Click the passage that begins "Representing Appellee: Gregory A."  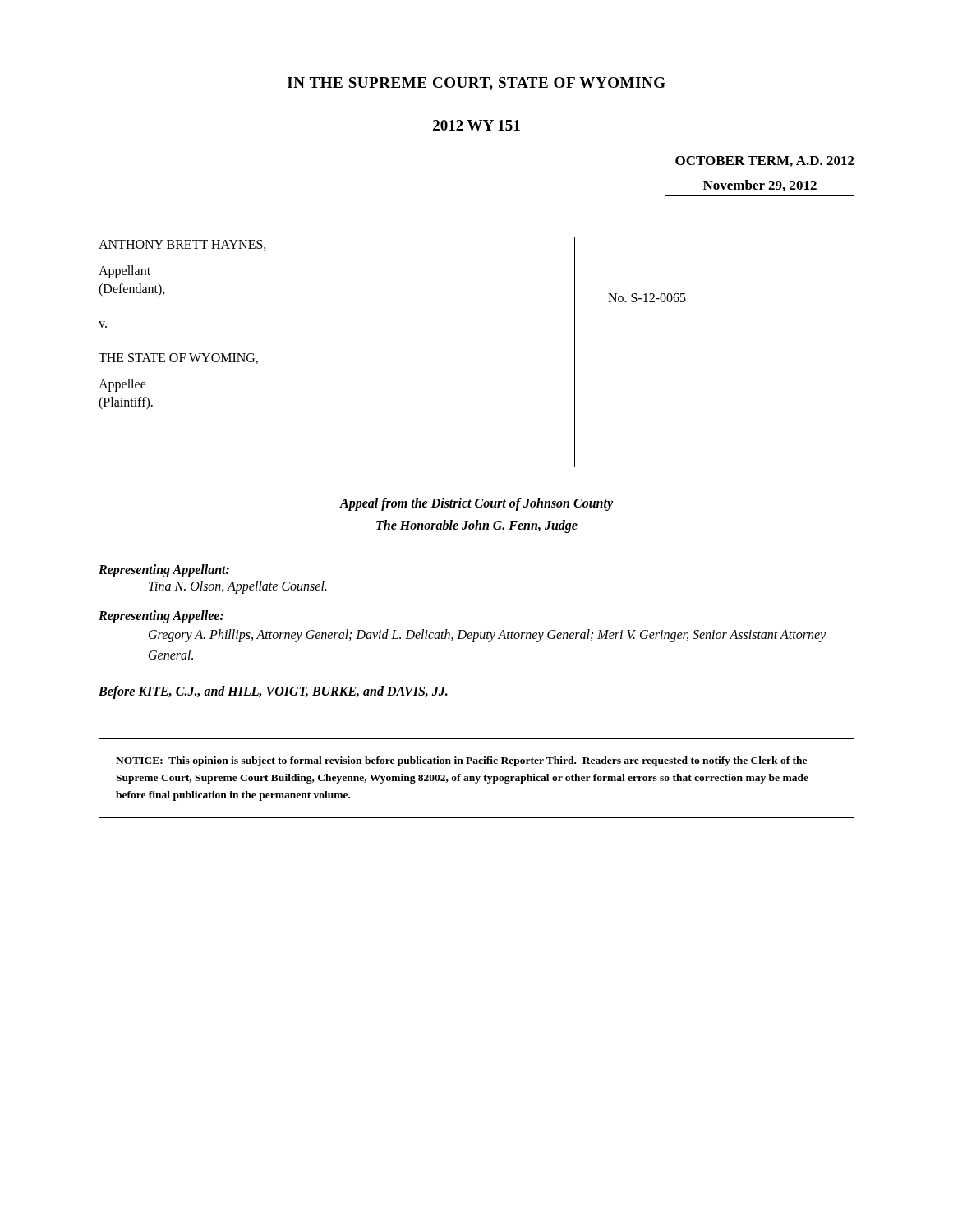(x=476, y=637)
